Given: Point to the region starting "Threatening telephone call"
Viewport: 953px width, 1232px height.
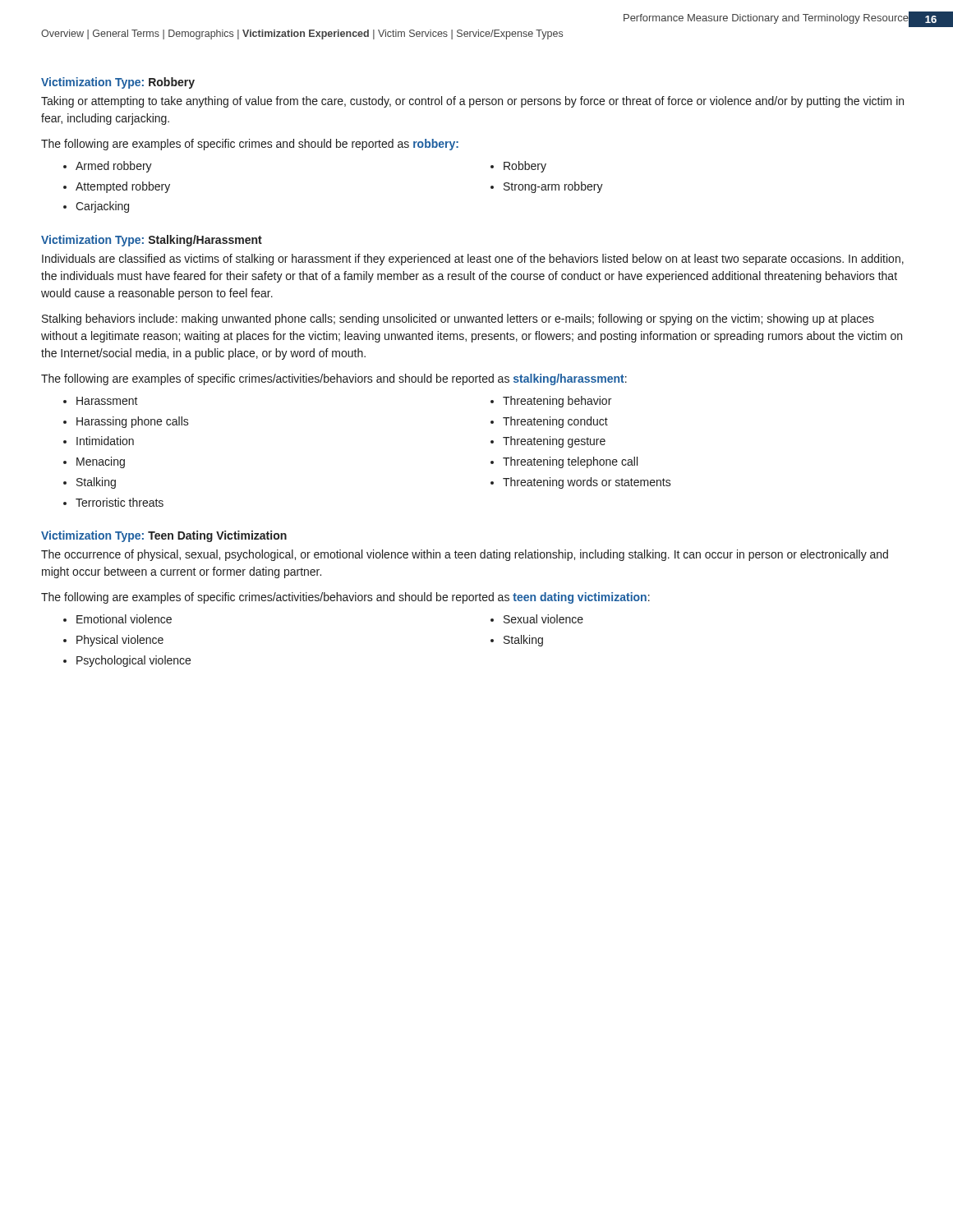Looking at the screenshot, I should [x=571, y=462].
